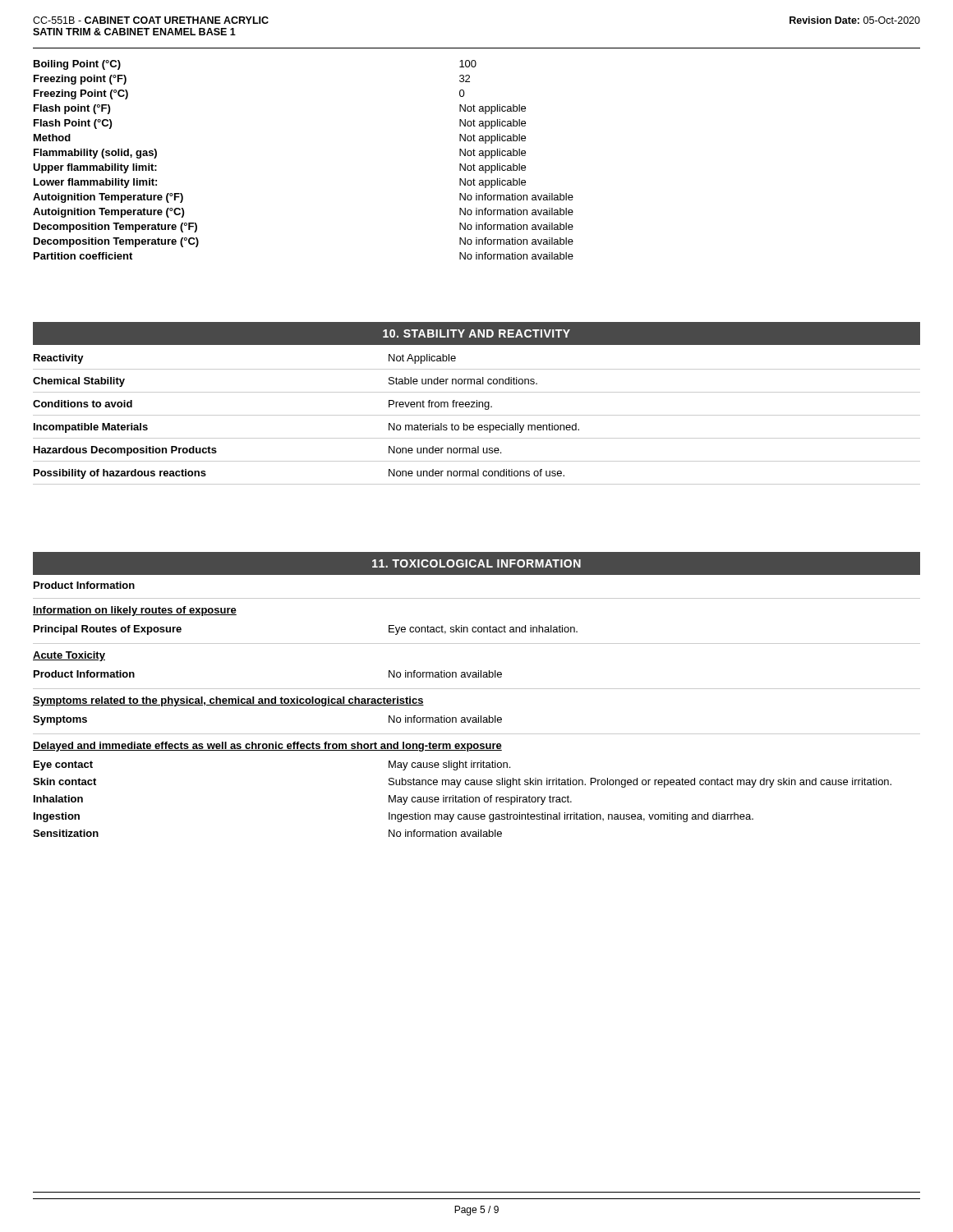Navigate to the passage starting "Ingestion Ingestion may cause gastrointestinal"

point(476,816)
